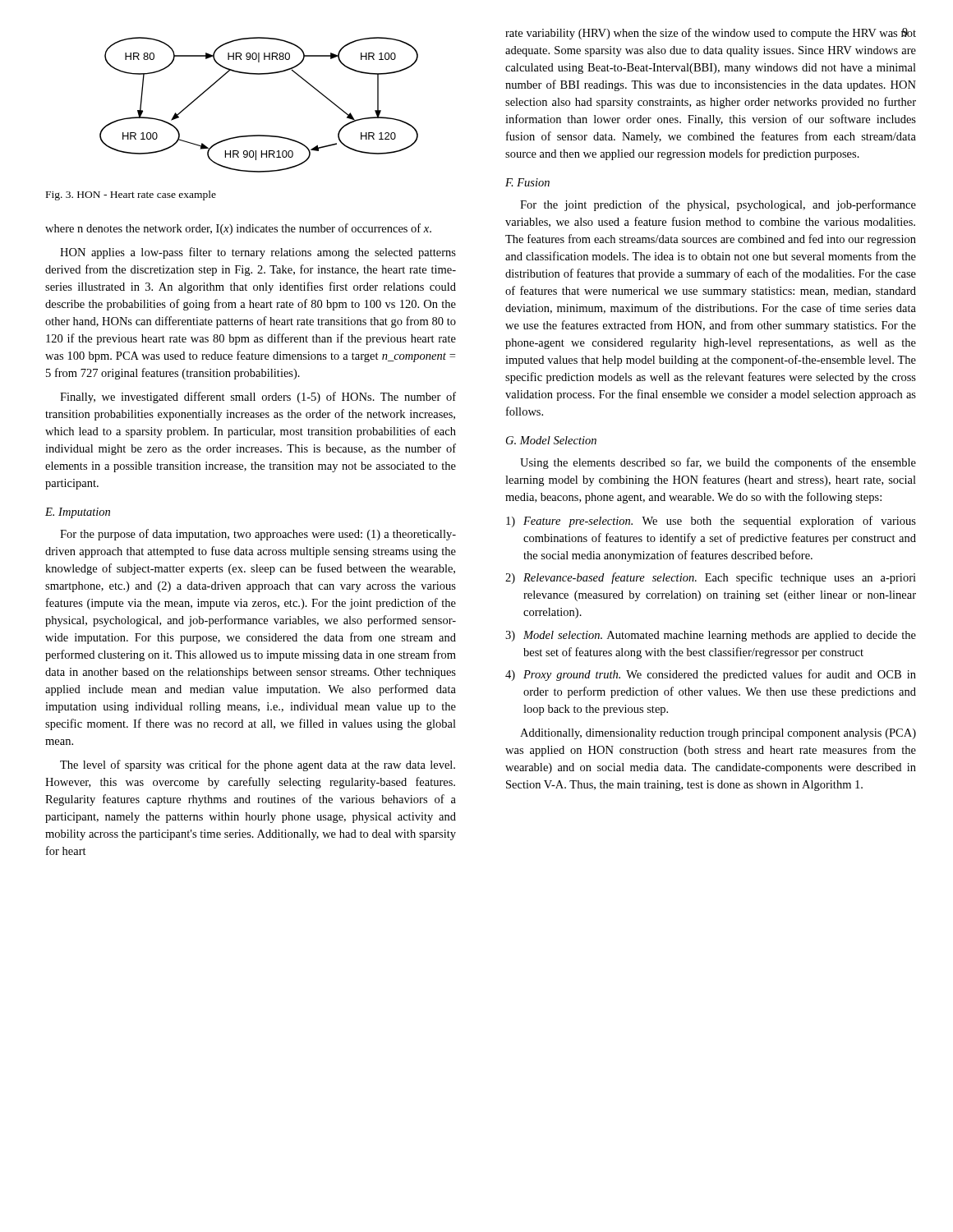Click on the text starting "2) Relevance-based feature selection."
Image resolution: width=953 pixels, height=1232 pixels.
[711, 595]
